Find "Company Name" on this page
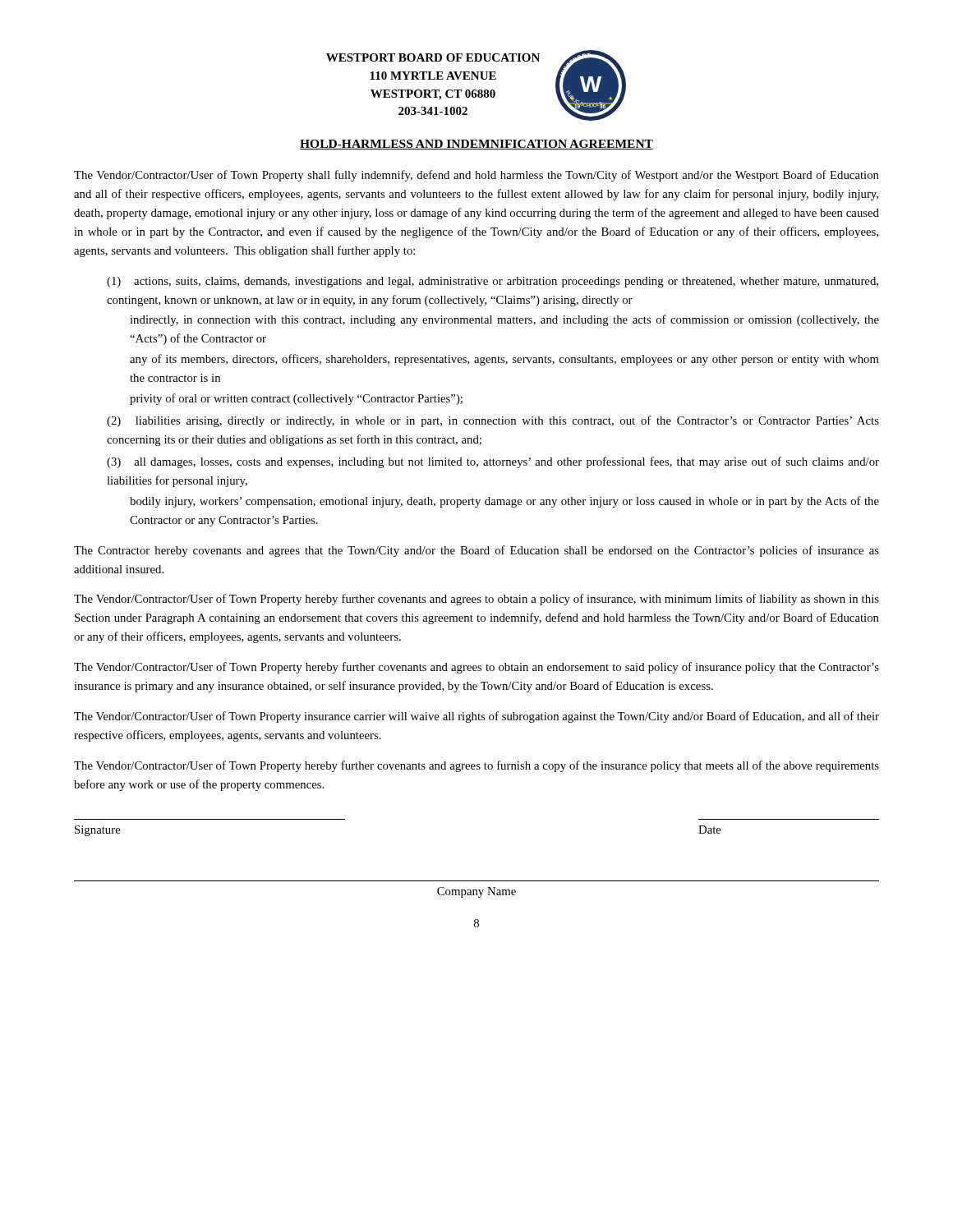This screenshot has height=1232, width=953. pyautogui.click(x=476, y=891)
